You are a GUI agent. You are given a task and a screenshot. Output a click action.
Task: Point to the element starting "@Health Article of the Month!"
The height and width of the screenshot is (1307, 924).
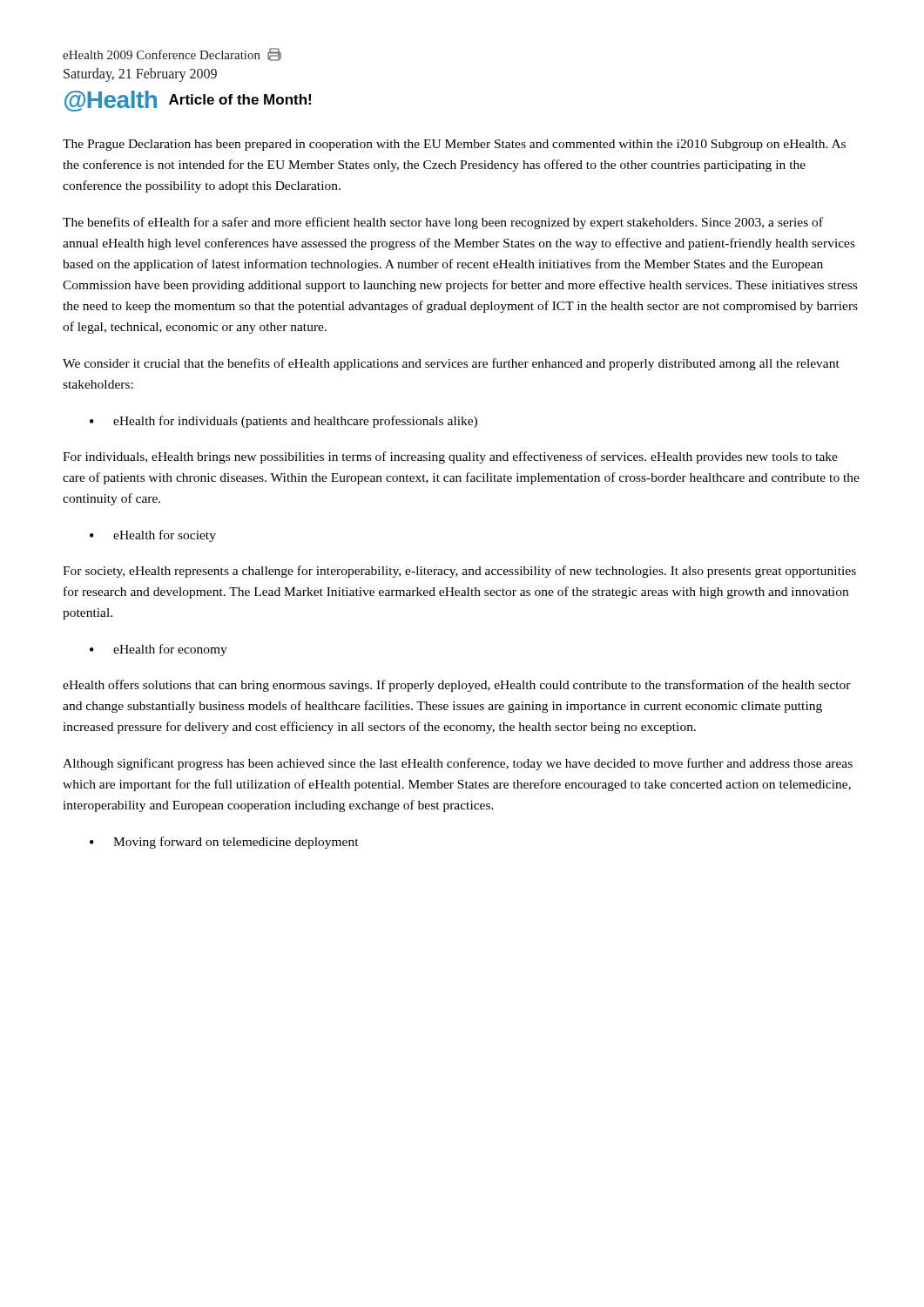(188, 100)
